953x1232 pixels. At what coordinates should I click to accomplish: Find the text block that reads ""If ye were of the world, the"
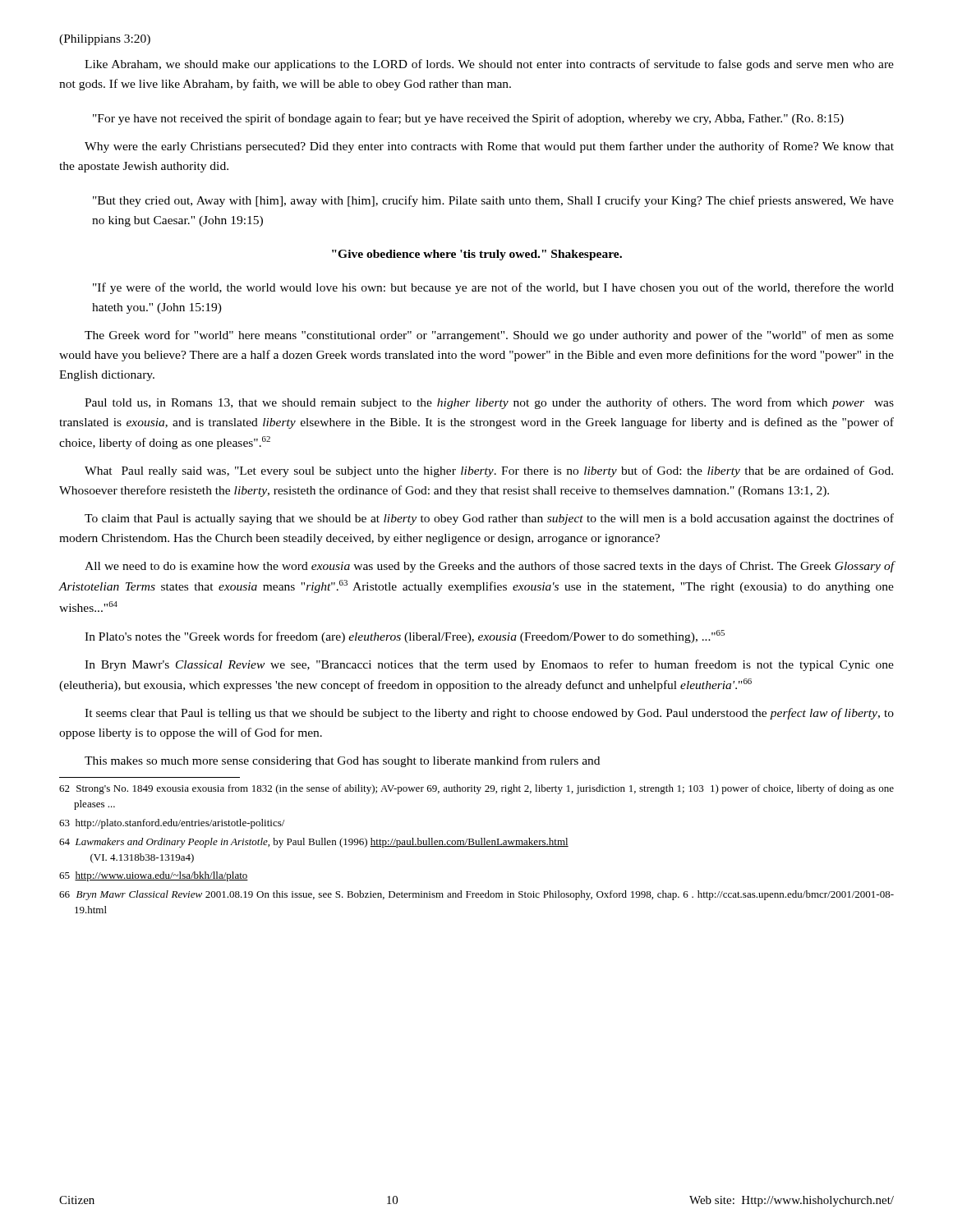coord(493,297)
